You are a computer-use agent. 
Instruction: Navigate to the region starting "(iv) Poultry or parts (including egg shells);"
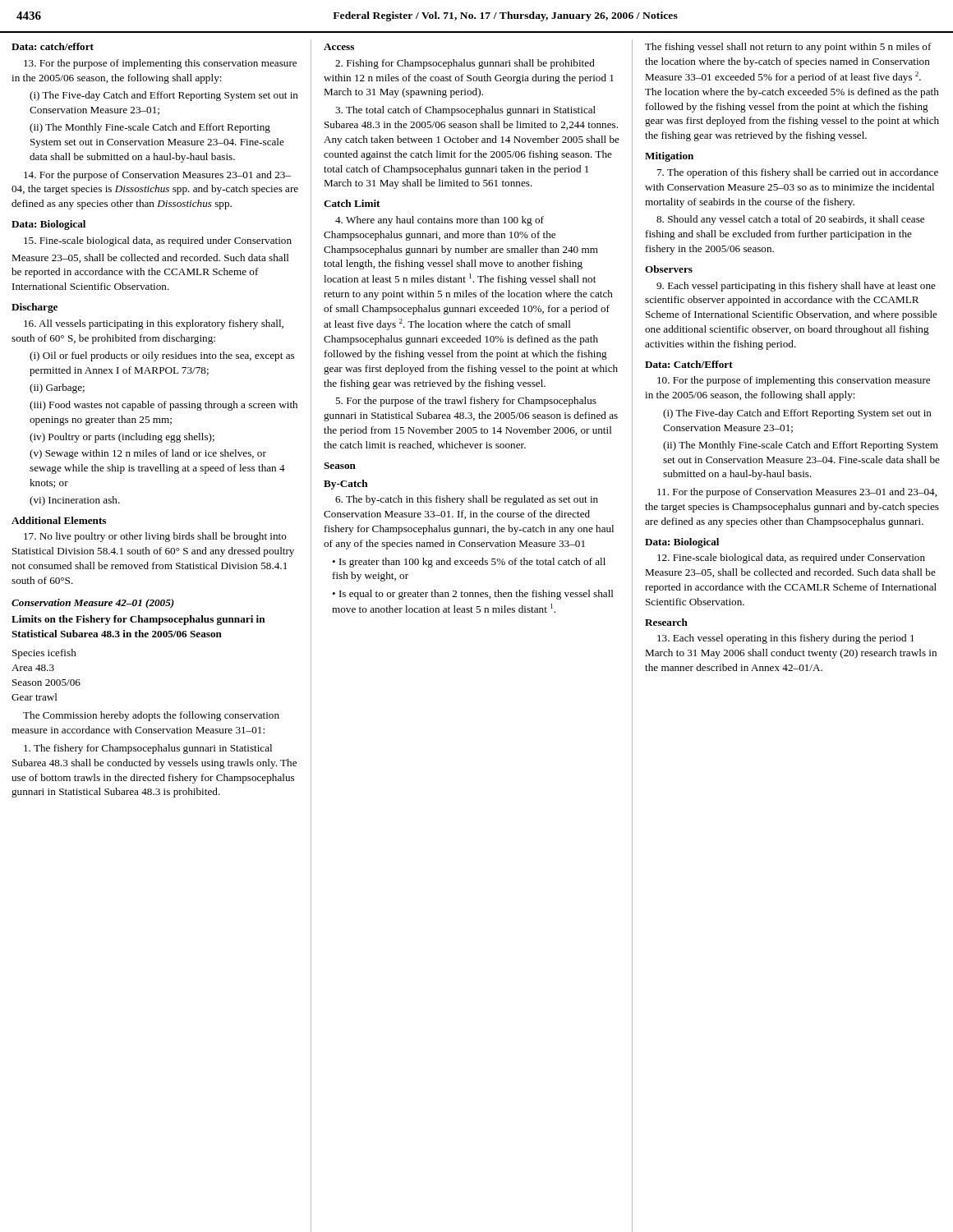(x=122, y=436)
